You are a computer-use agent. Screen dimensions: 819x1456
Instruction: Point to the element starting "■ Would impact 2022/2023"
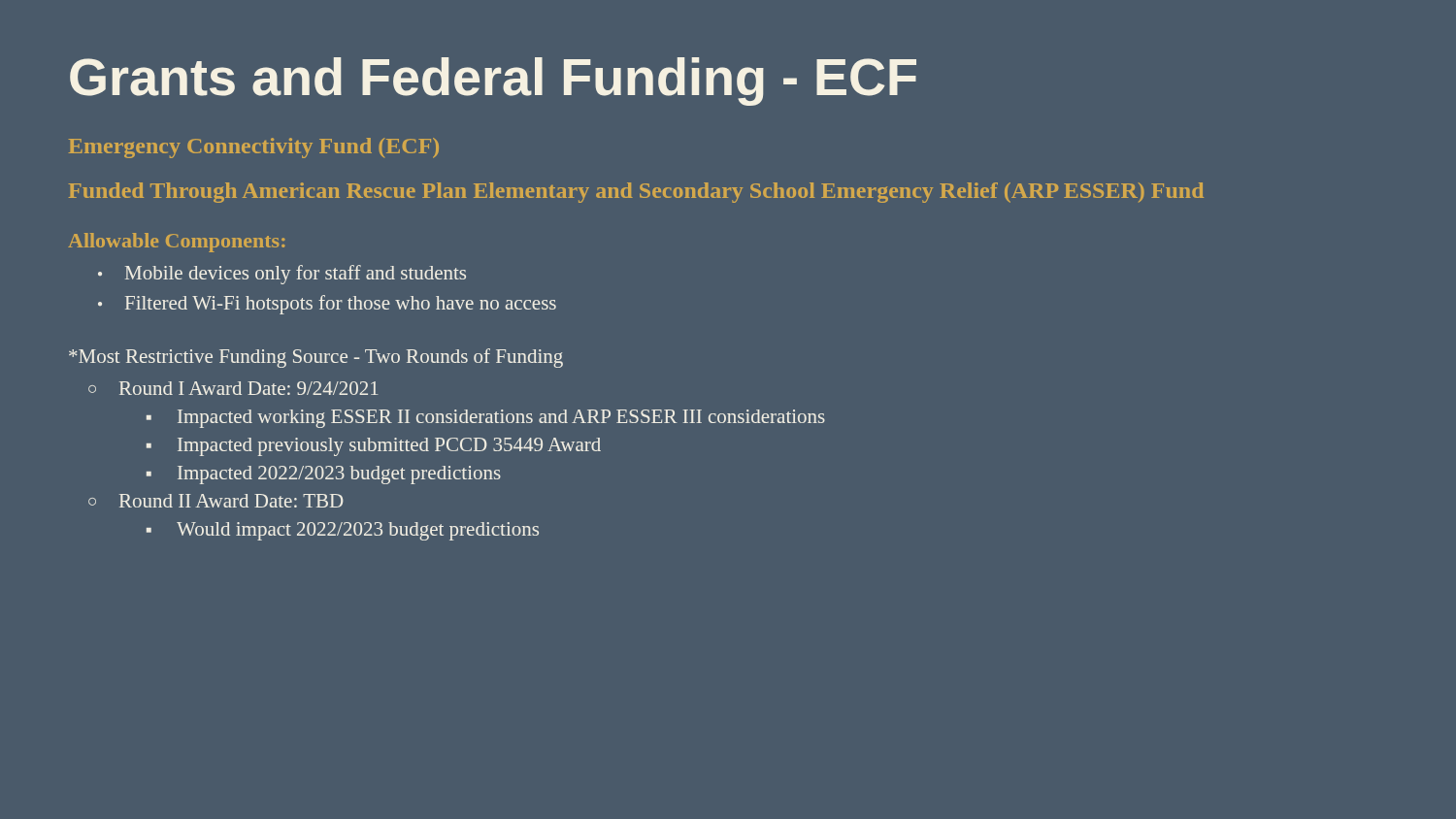coord(343,529)
